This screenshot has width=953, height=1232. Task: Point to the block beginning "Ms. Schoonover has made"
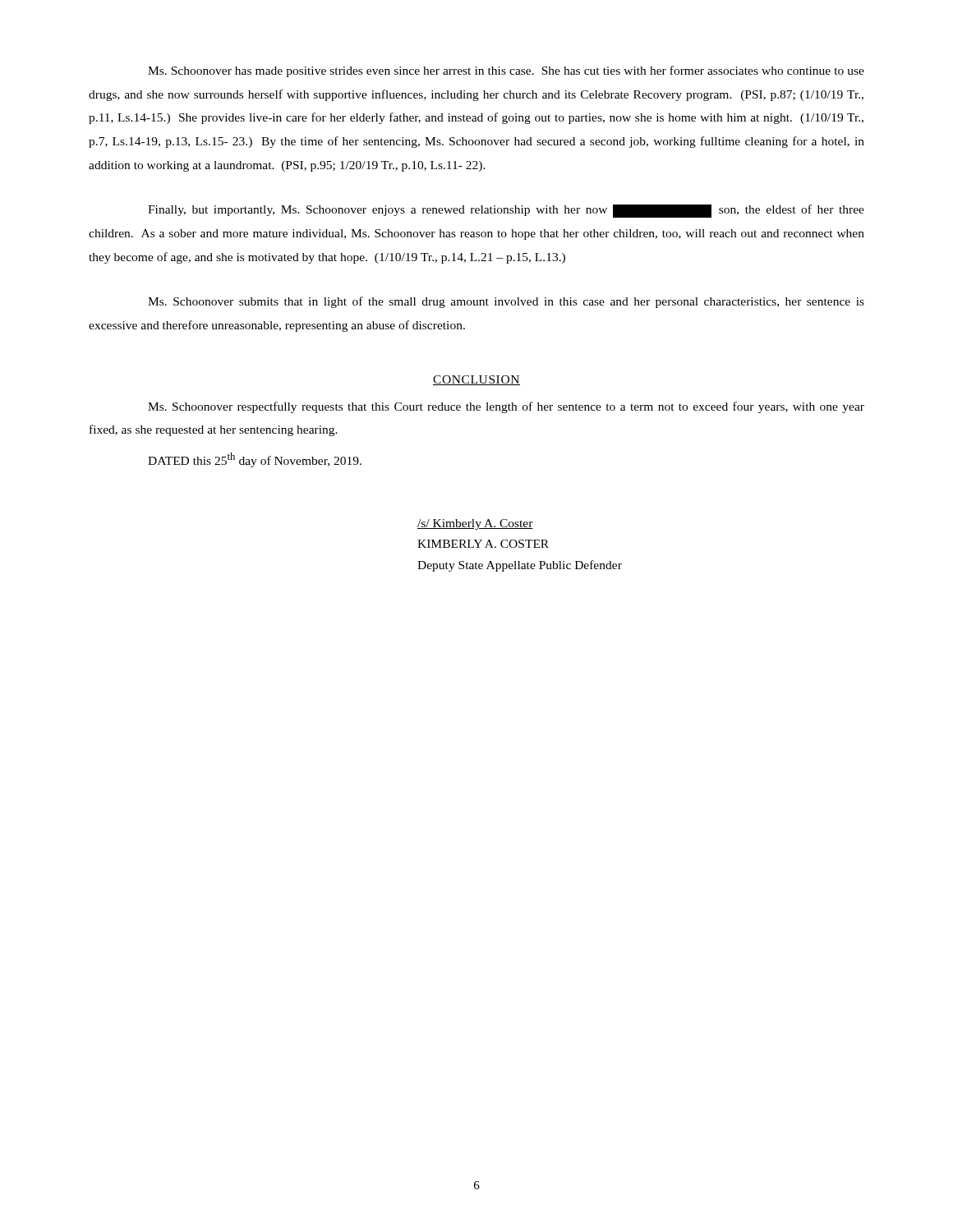476,117
